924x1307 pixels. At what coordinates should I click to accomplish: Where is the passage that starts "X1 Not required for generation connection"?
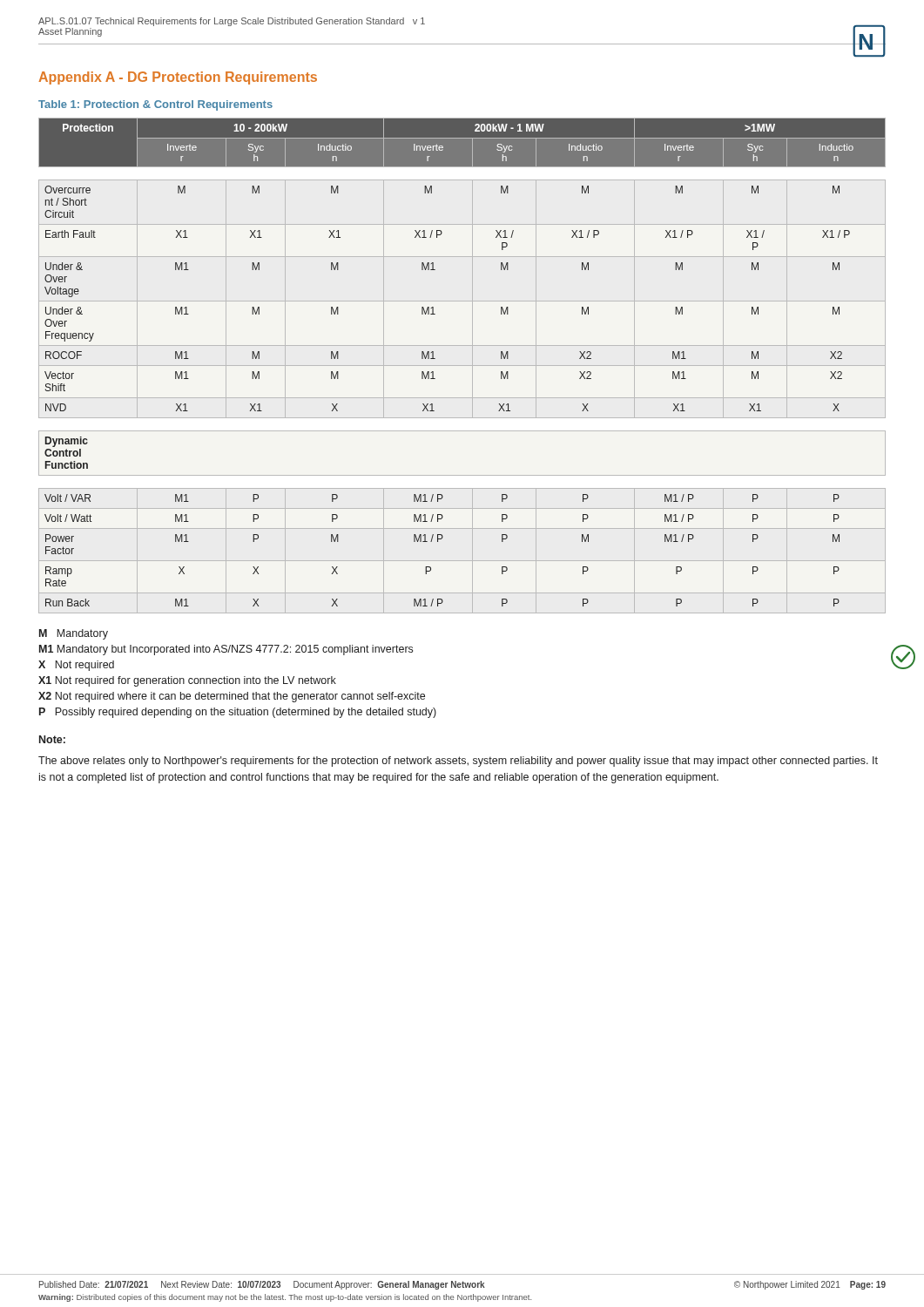pos(187,680)
